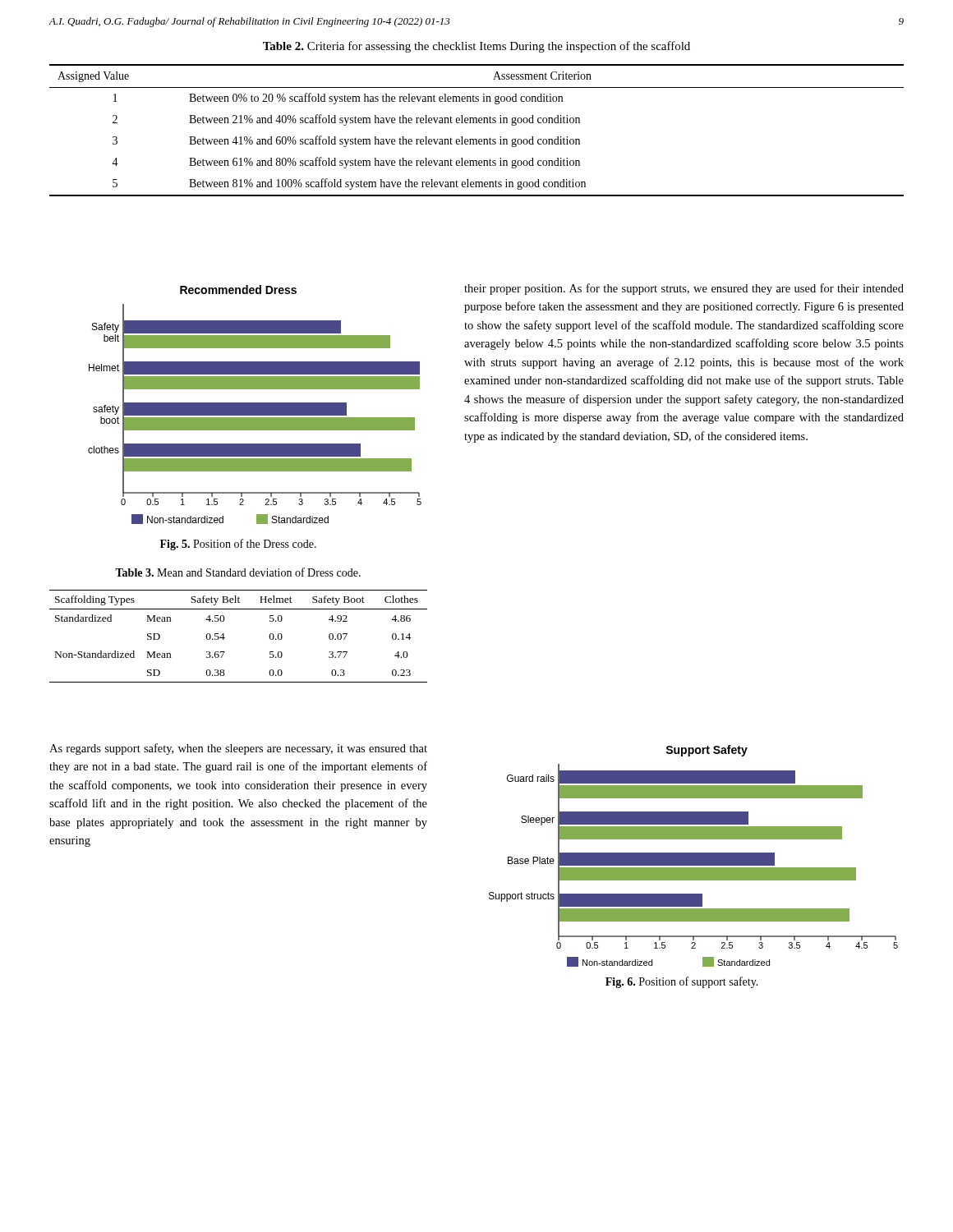The height and width of the screenshot is (1232, 953).
Task: Click on the table containing "Between 81% and 100% scaffold"
Action: pyautogui.click(x=476, y=130)
